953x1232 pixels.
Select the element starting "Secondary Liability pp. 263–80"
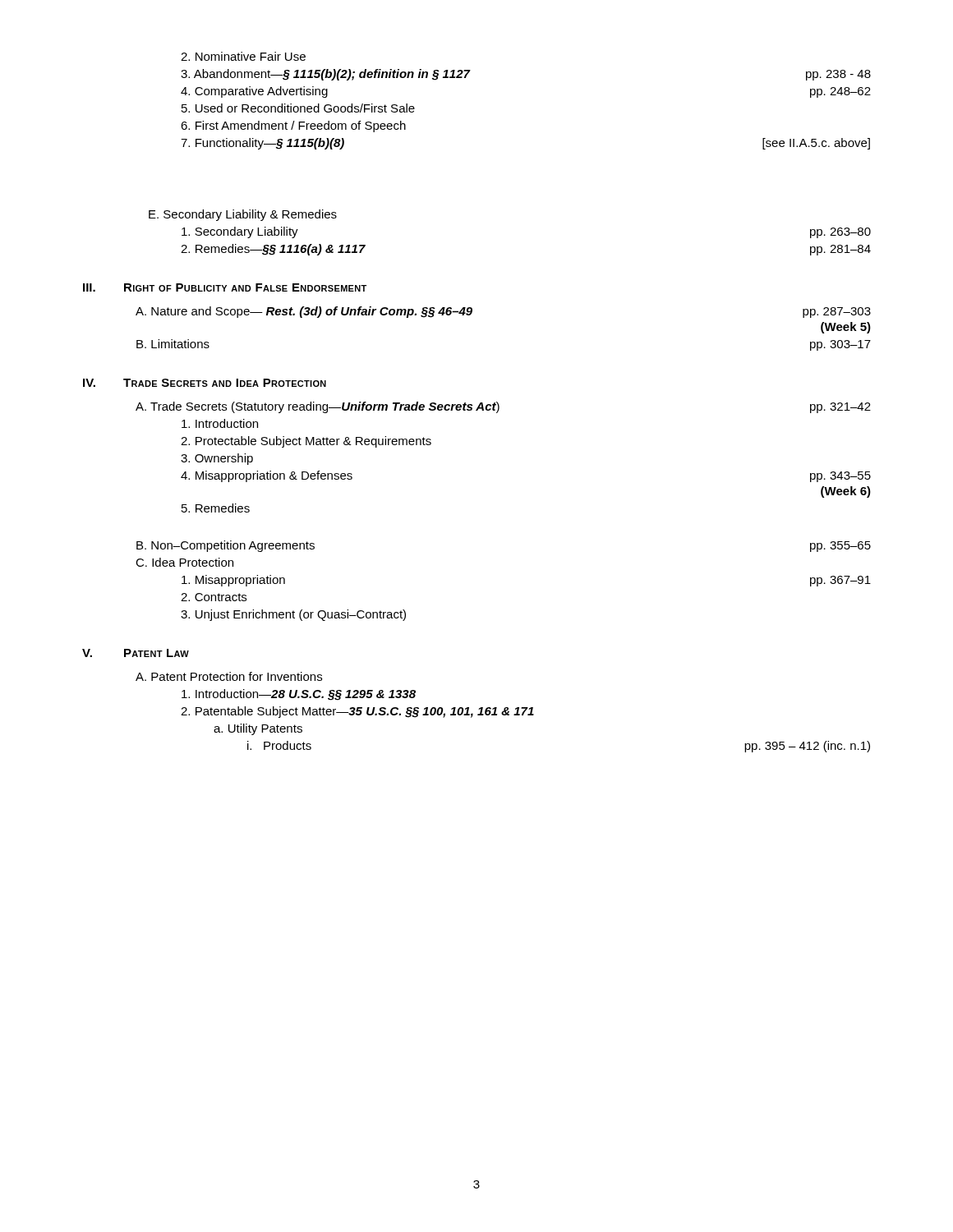point(239,232)
